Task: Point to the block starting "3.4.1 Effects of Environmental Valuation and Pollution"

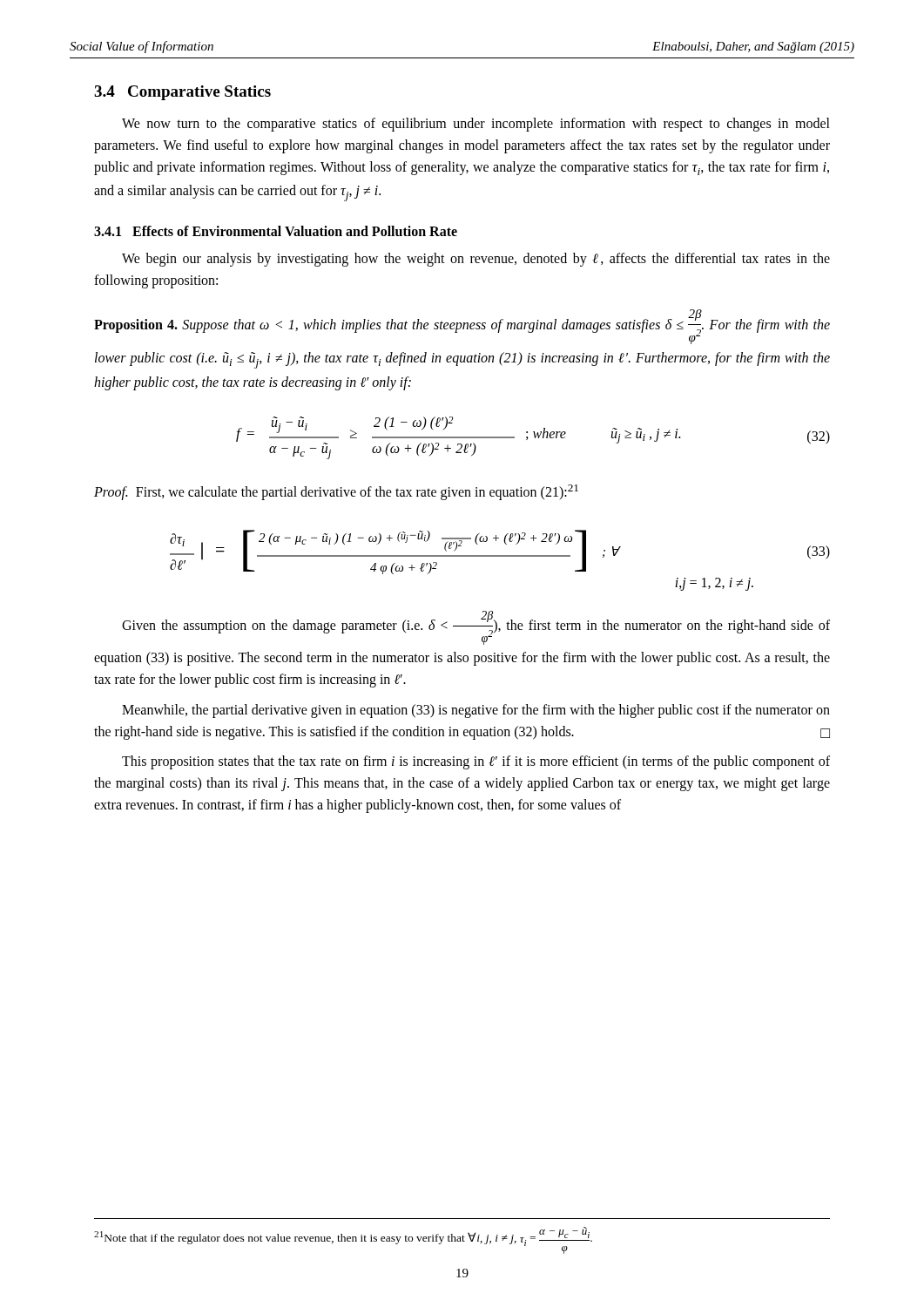Action: click(276, 232)
